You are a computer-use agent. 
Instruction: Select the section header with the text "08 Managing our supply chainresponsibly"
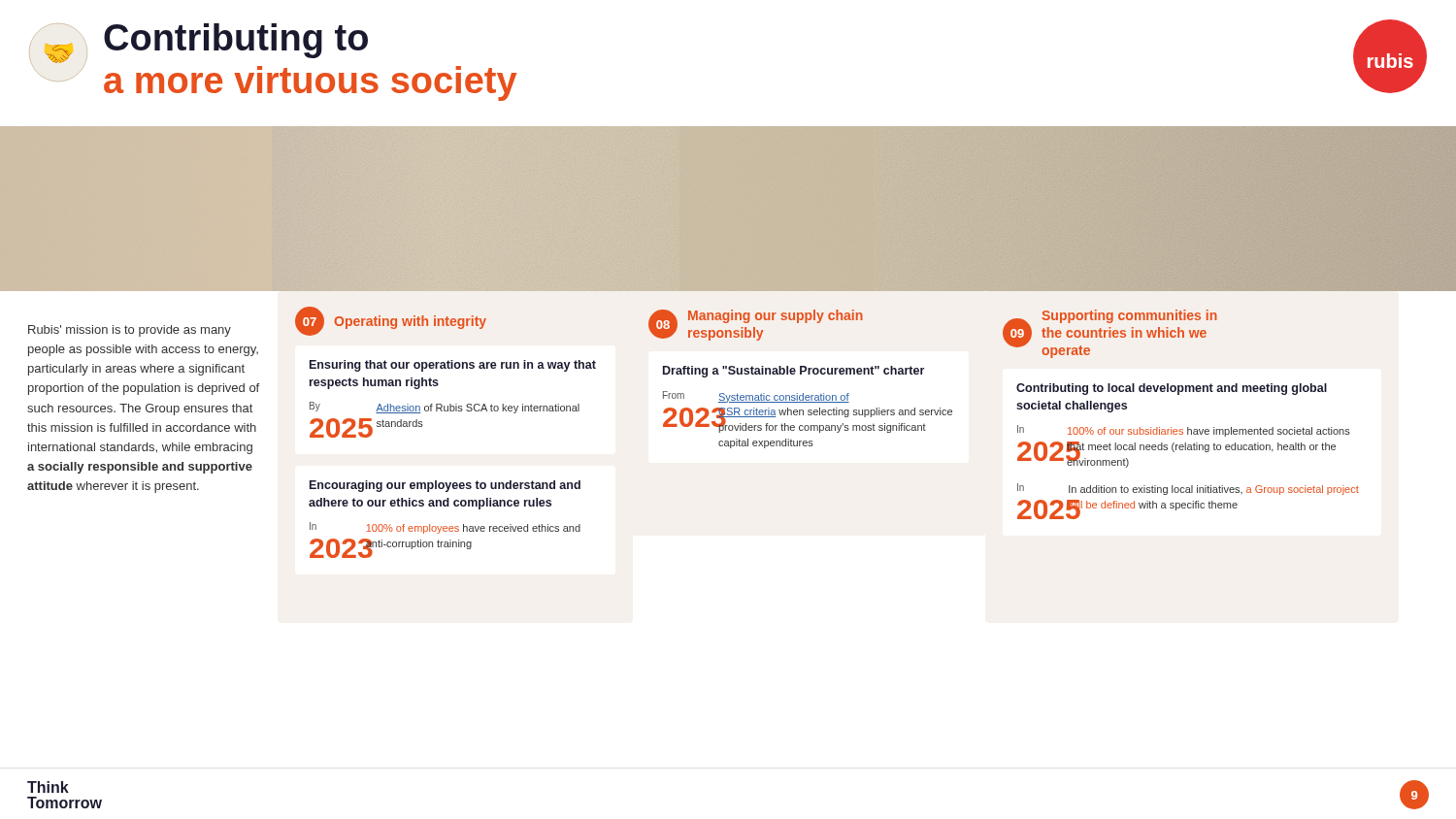coord(809,385)
